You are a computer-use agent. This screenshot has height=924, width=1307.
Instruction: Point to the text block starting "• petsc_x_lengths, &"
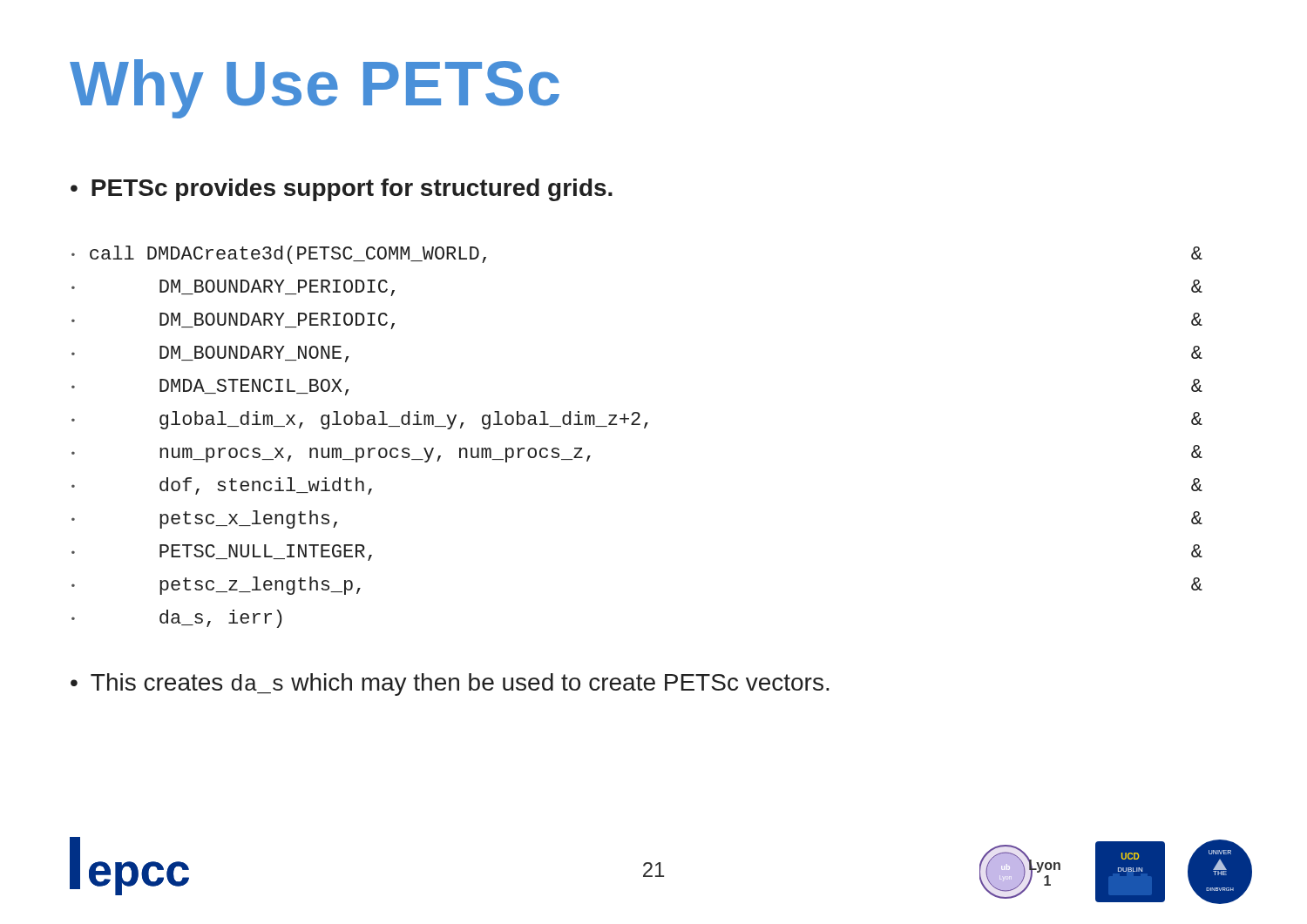(x=73, y=519)
